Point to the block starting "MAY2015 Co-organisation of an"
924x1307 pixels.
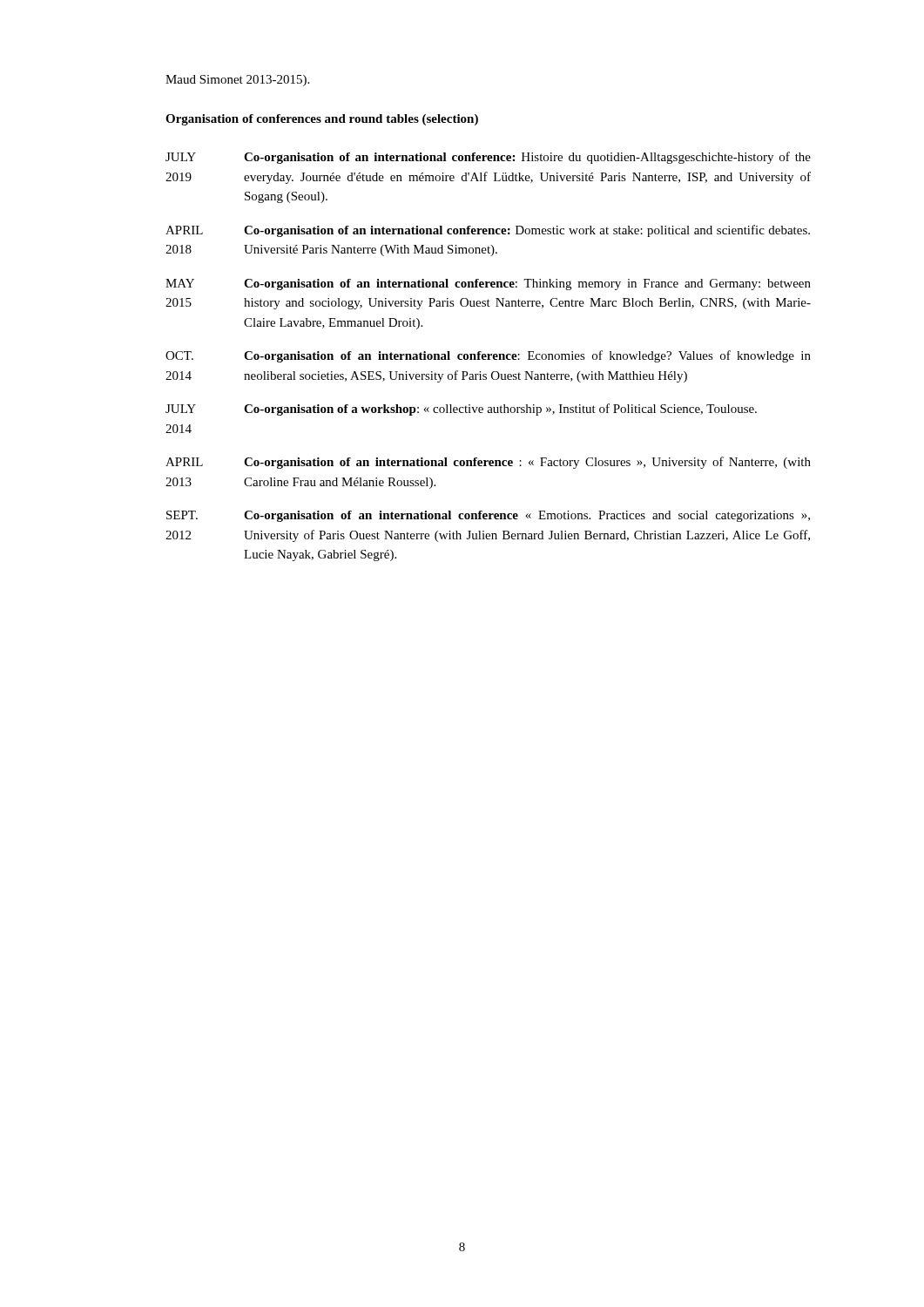[x=488, y=303]
